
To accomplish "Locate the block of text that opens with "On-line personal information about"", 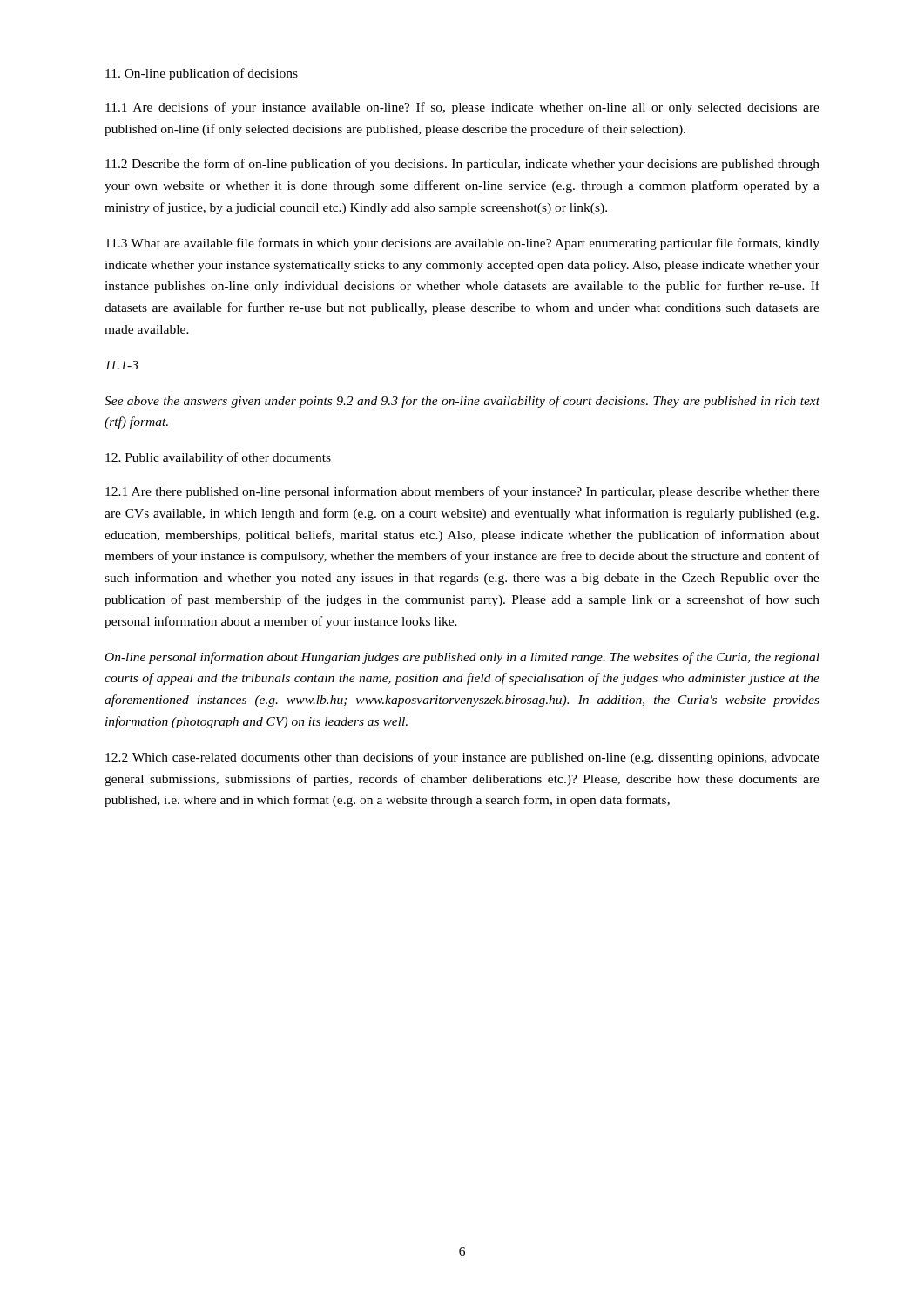I will 462,689.
